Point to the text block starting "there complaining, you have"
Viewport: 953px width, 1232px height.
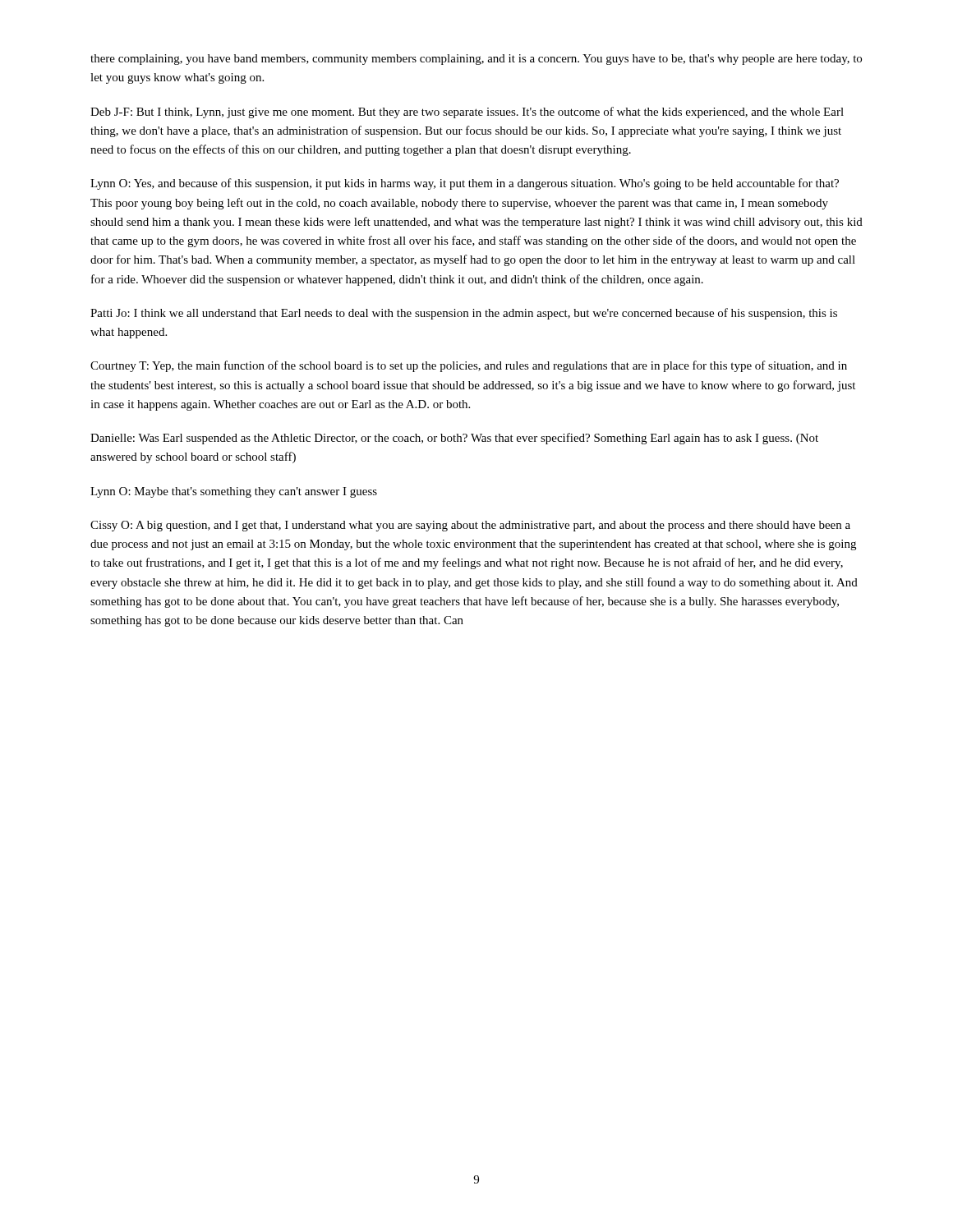tap(476, 68)
